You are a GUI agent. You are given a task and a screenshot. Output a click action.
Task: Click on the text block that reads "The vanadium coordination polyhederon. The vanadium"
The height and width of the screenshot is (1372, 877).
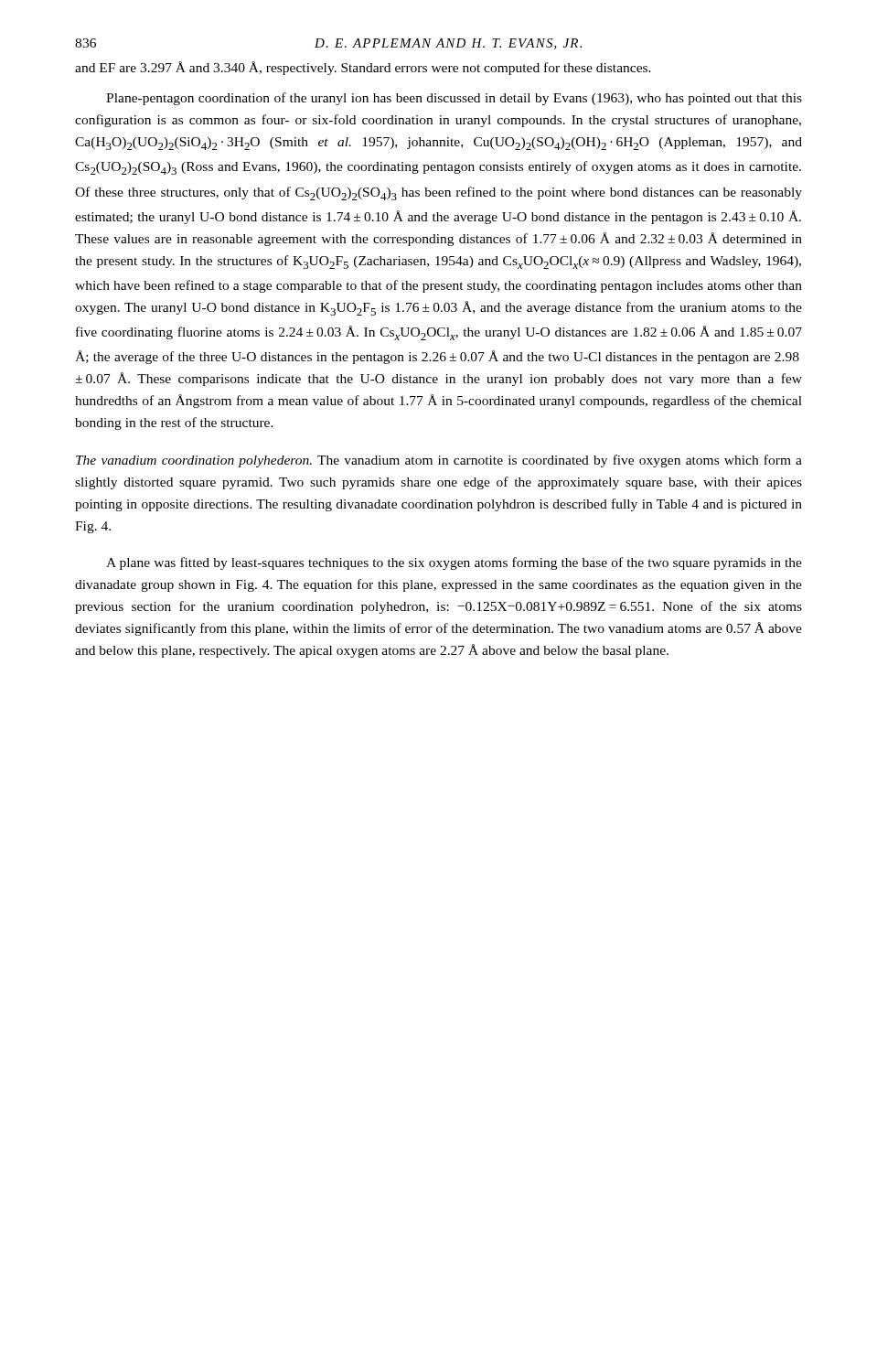click(x=438, y=493)
